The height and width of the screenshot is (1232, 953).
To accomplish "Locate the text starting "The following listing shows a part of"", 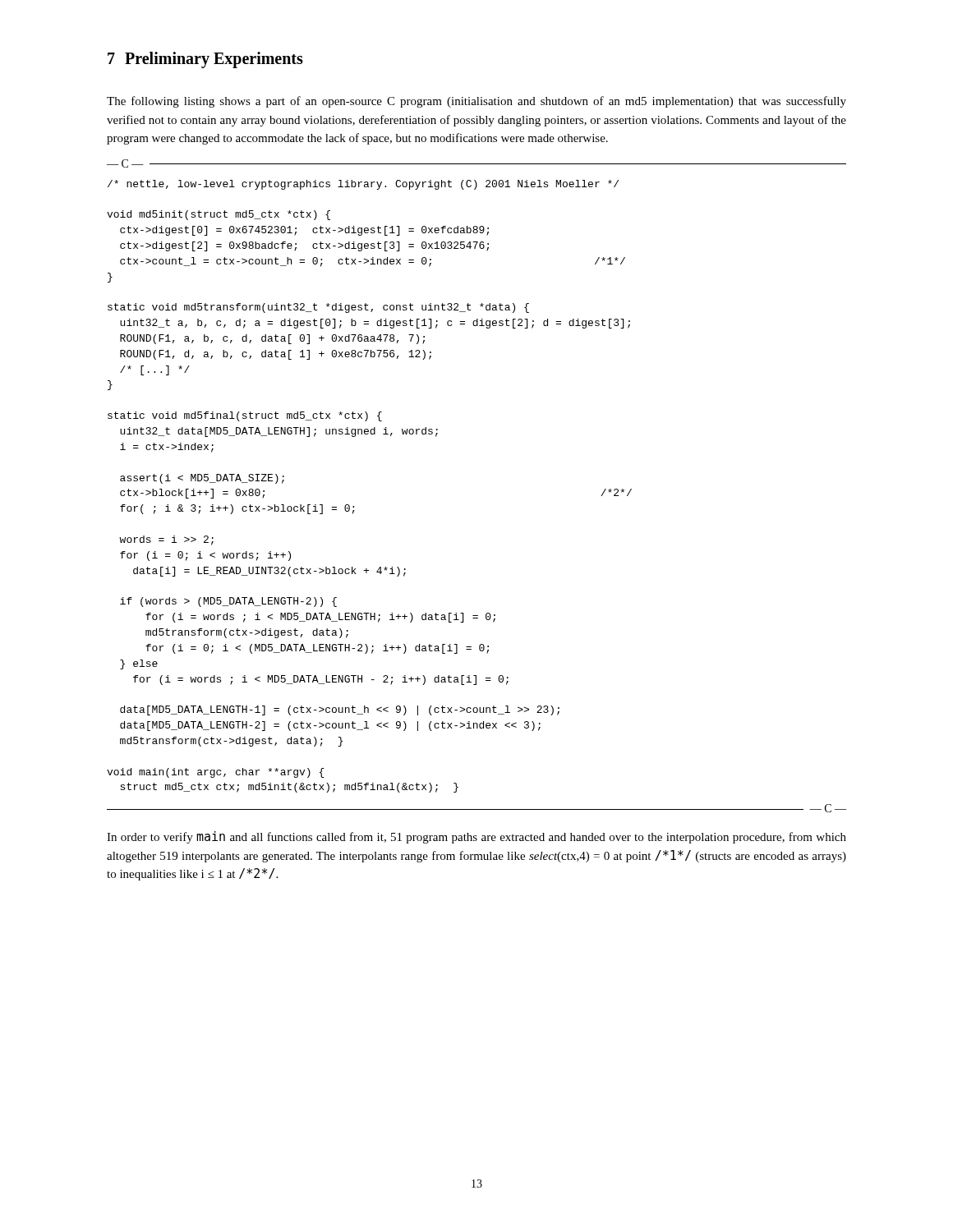I will pos(476,120).
